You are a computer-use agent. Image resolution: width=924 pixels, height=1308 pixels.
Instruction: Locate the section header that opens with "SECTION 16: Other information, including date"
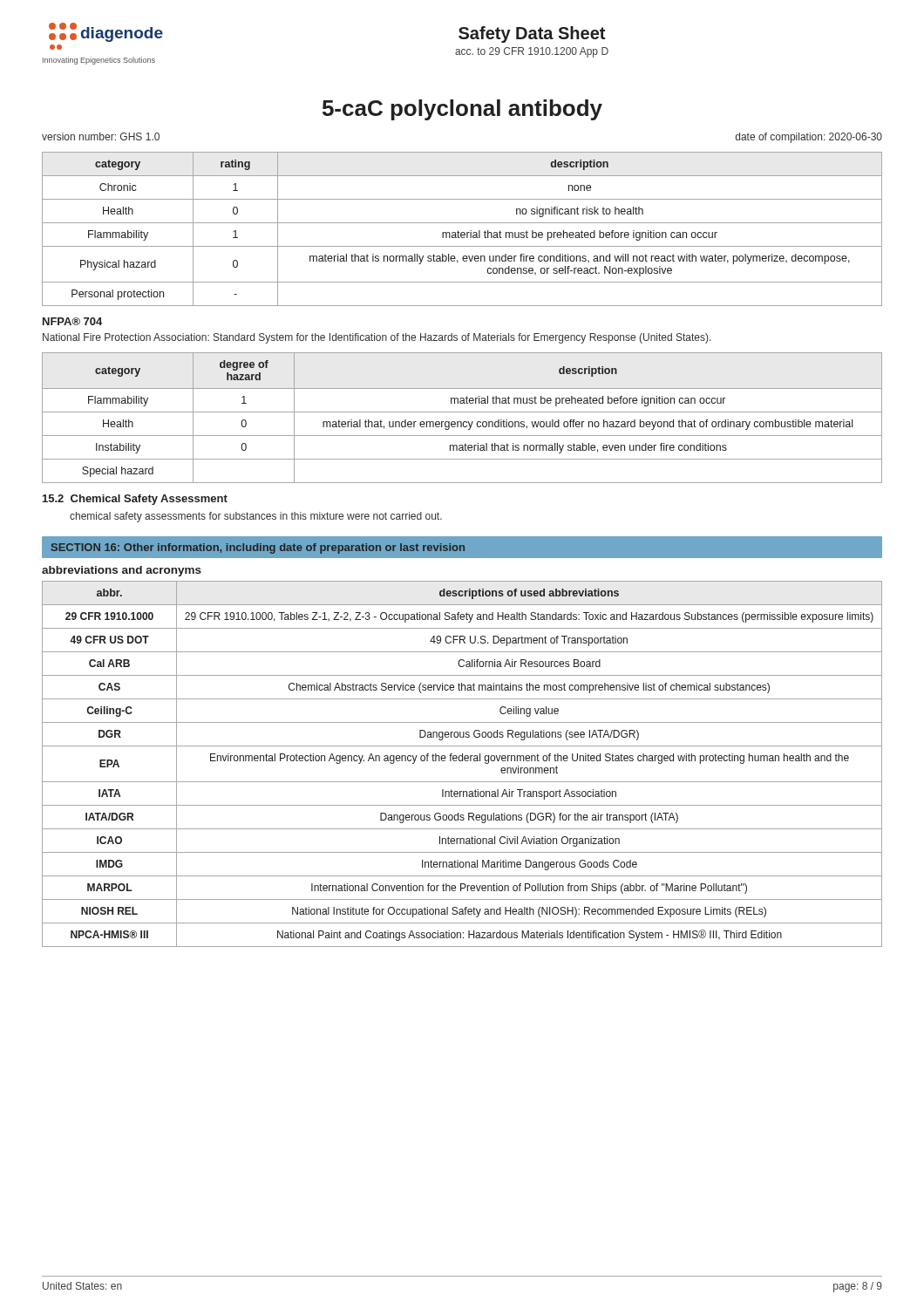258,547
